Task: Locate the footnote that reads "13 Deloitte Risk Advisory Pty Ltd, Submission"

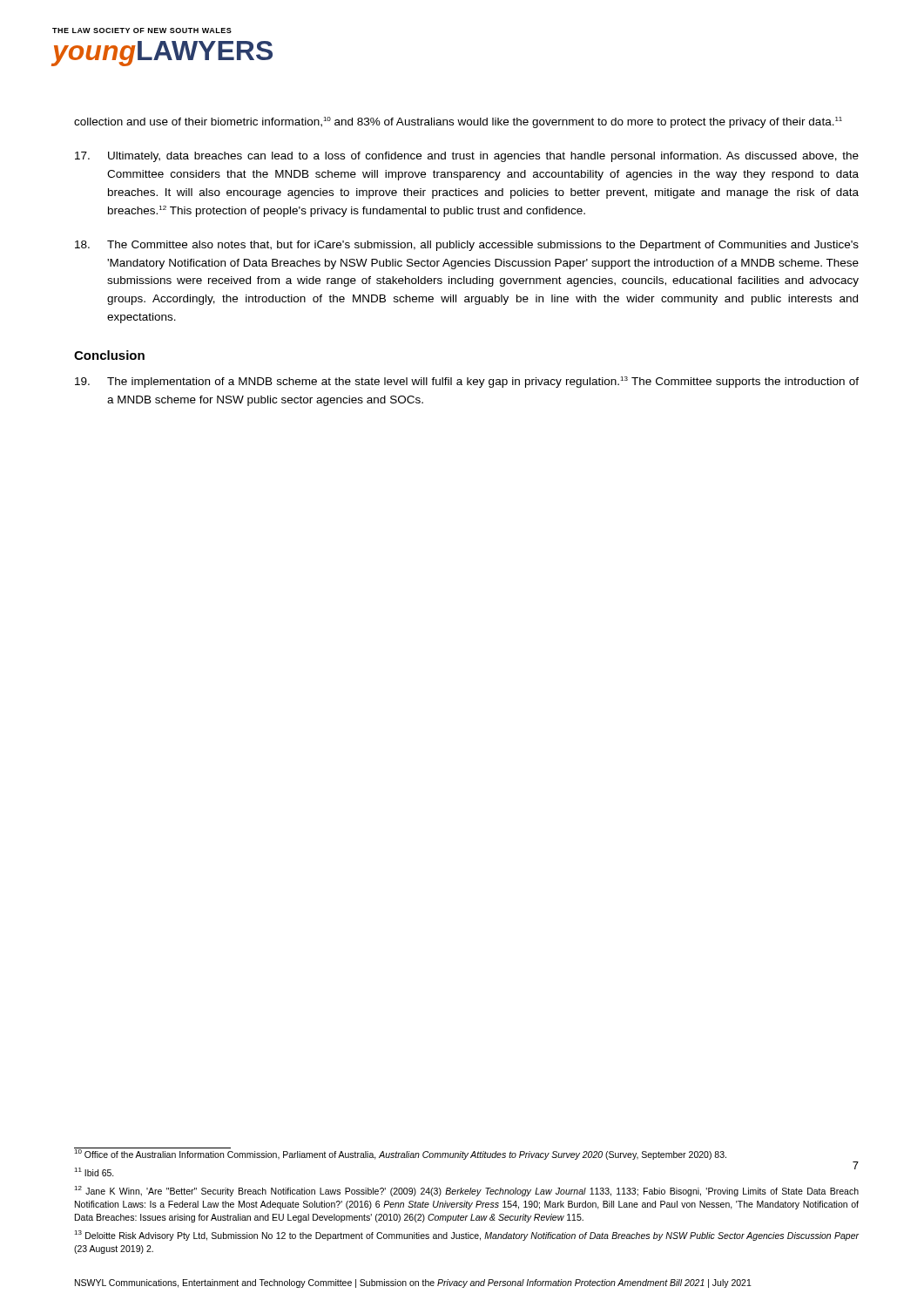Action: 466,1241
